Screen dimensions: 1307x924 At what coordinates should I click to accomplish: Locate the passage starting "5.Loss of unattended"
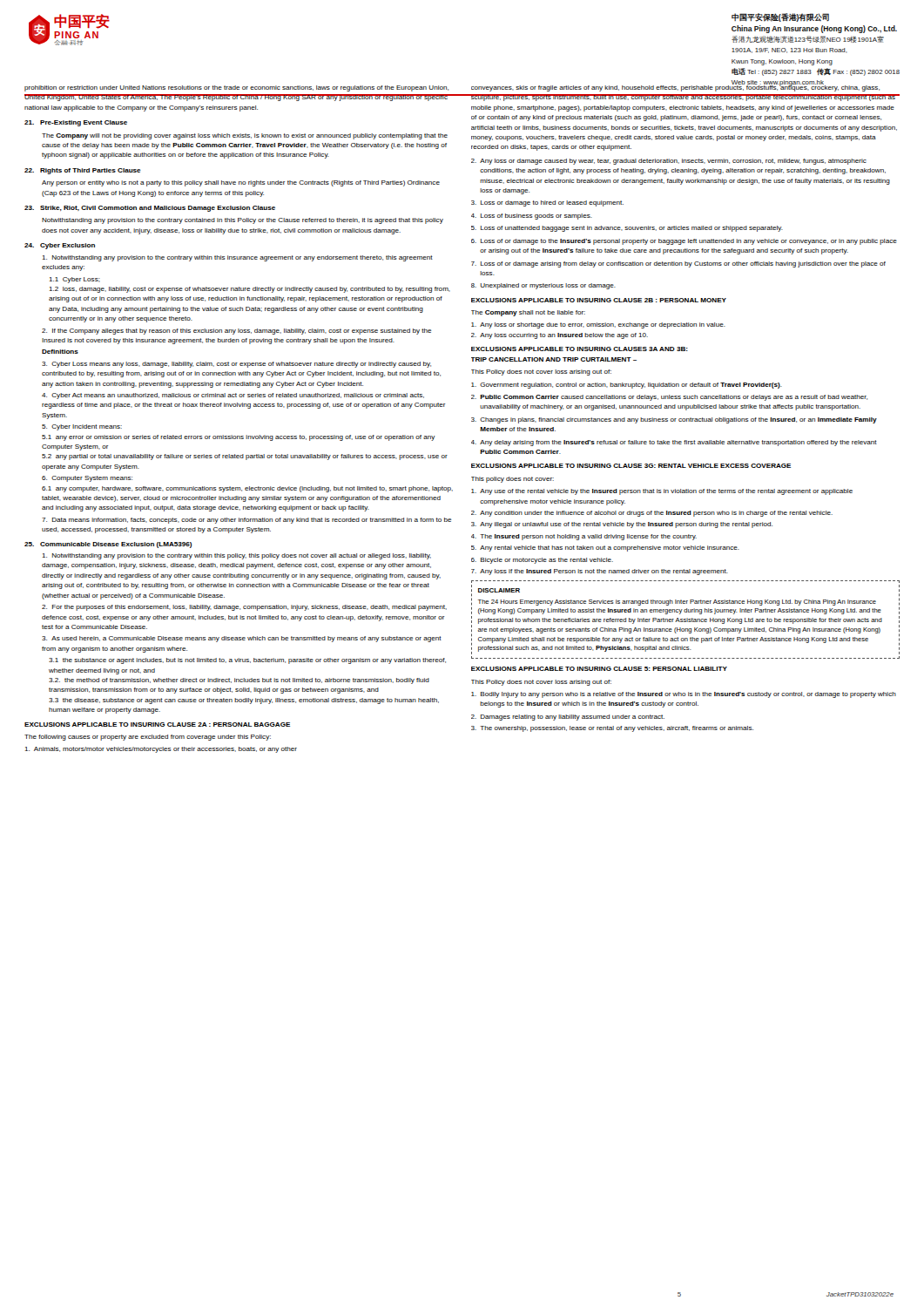627,228
